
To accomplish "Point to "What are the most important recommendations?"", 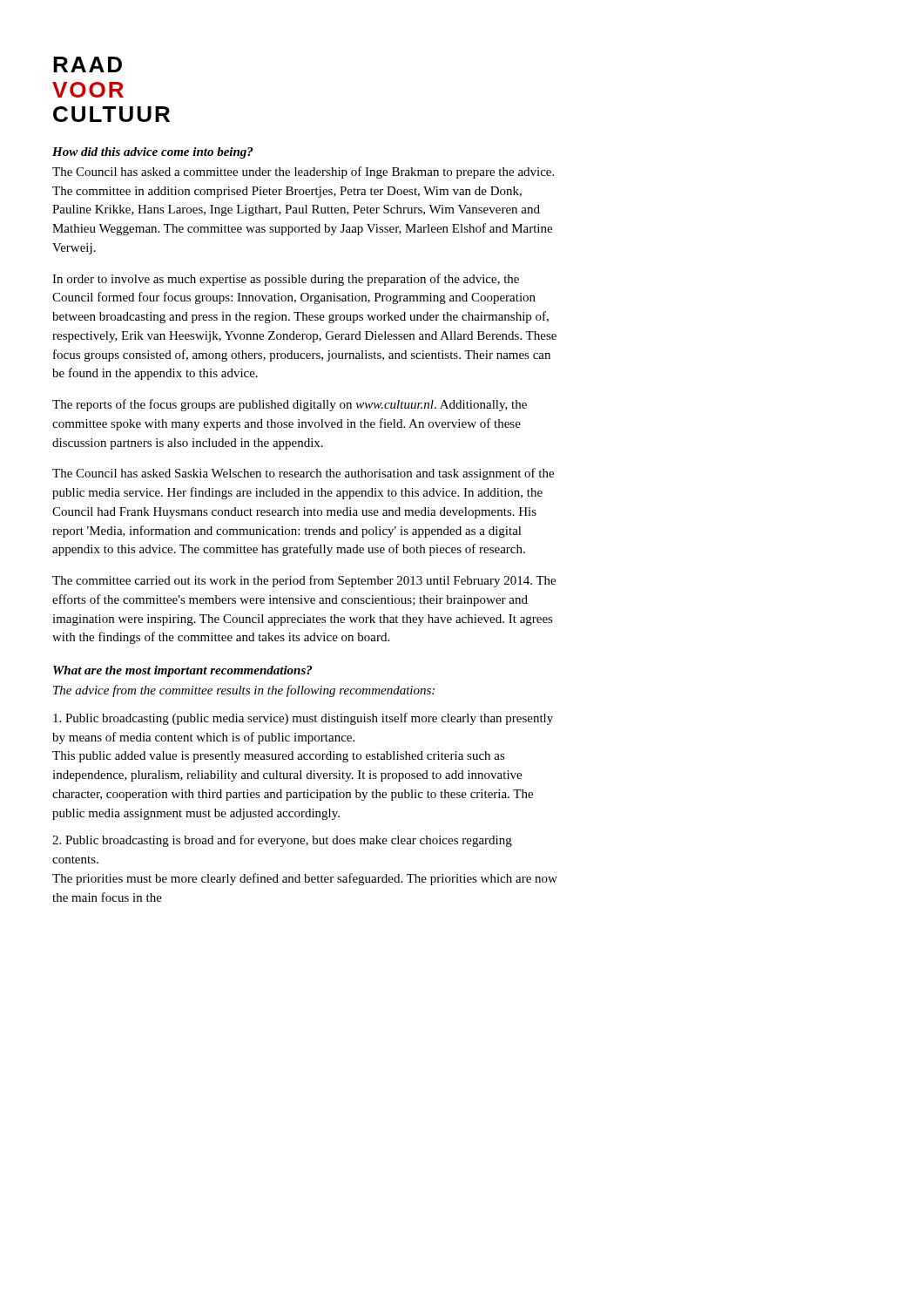I will 182,670.
